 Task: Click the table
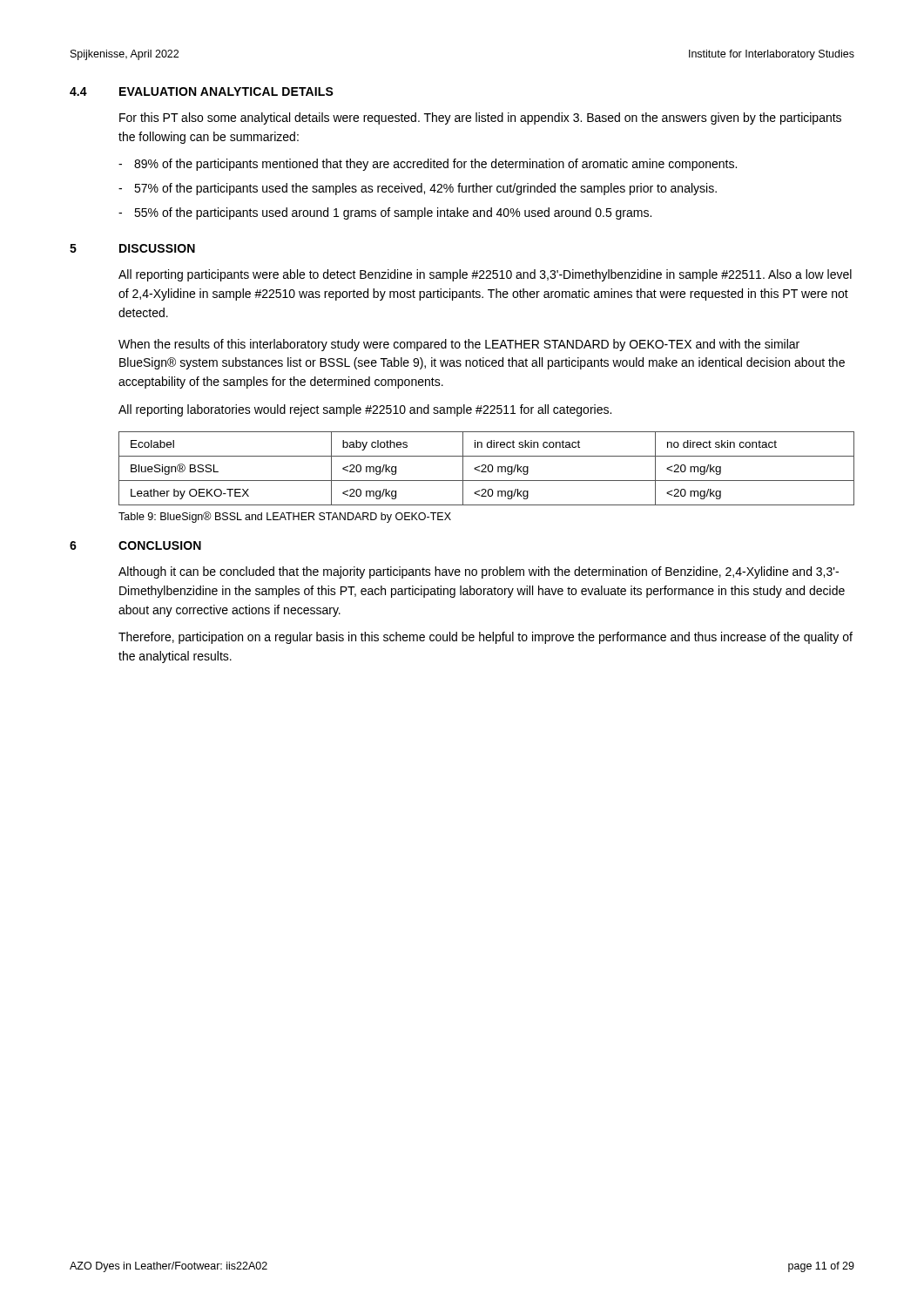462,469
